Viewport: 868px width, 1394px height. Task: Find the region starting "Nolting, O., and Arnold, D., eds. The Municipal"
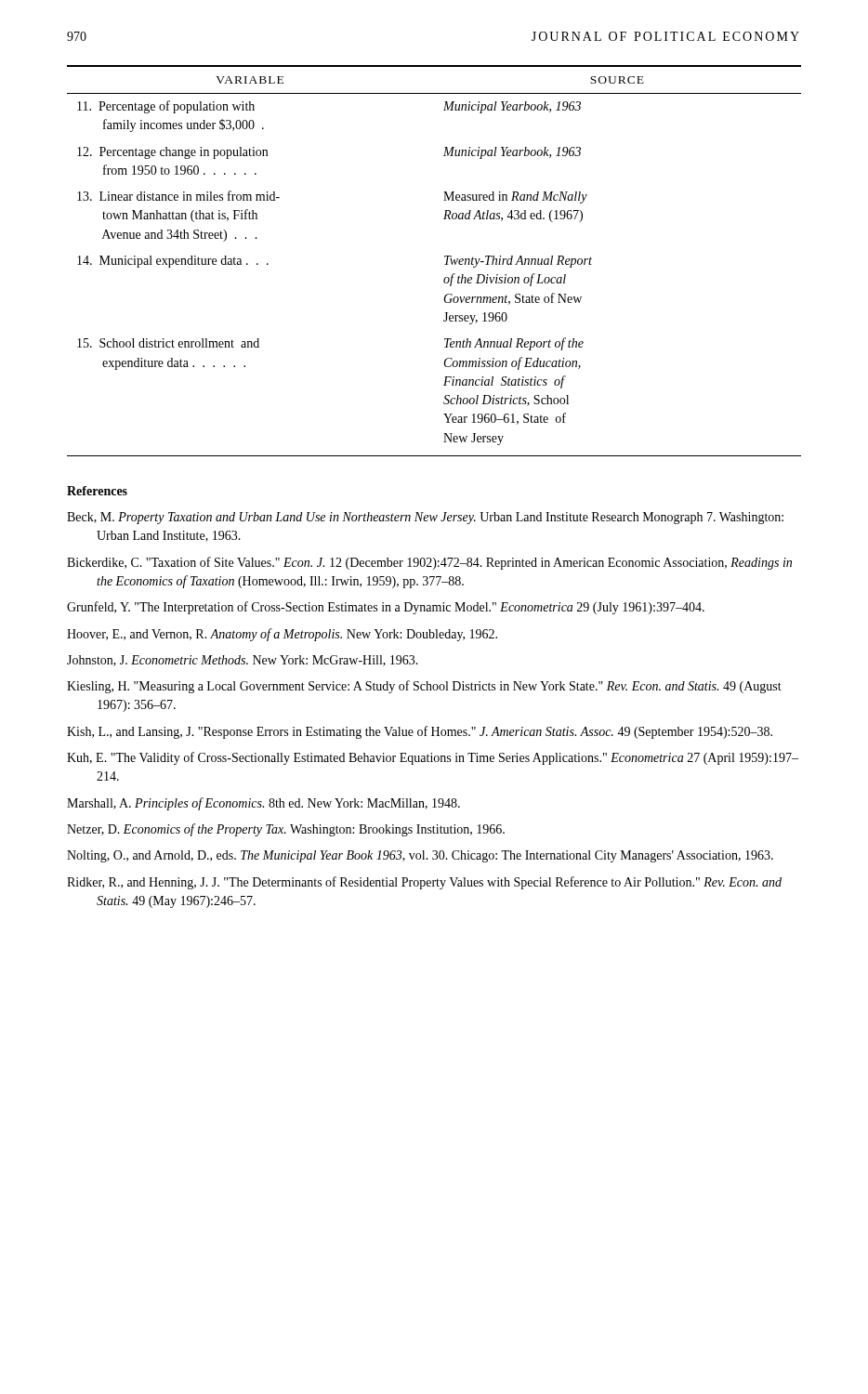click(420, 856)
